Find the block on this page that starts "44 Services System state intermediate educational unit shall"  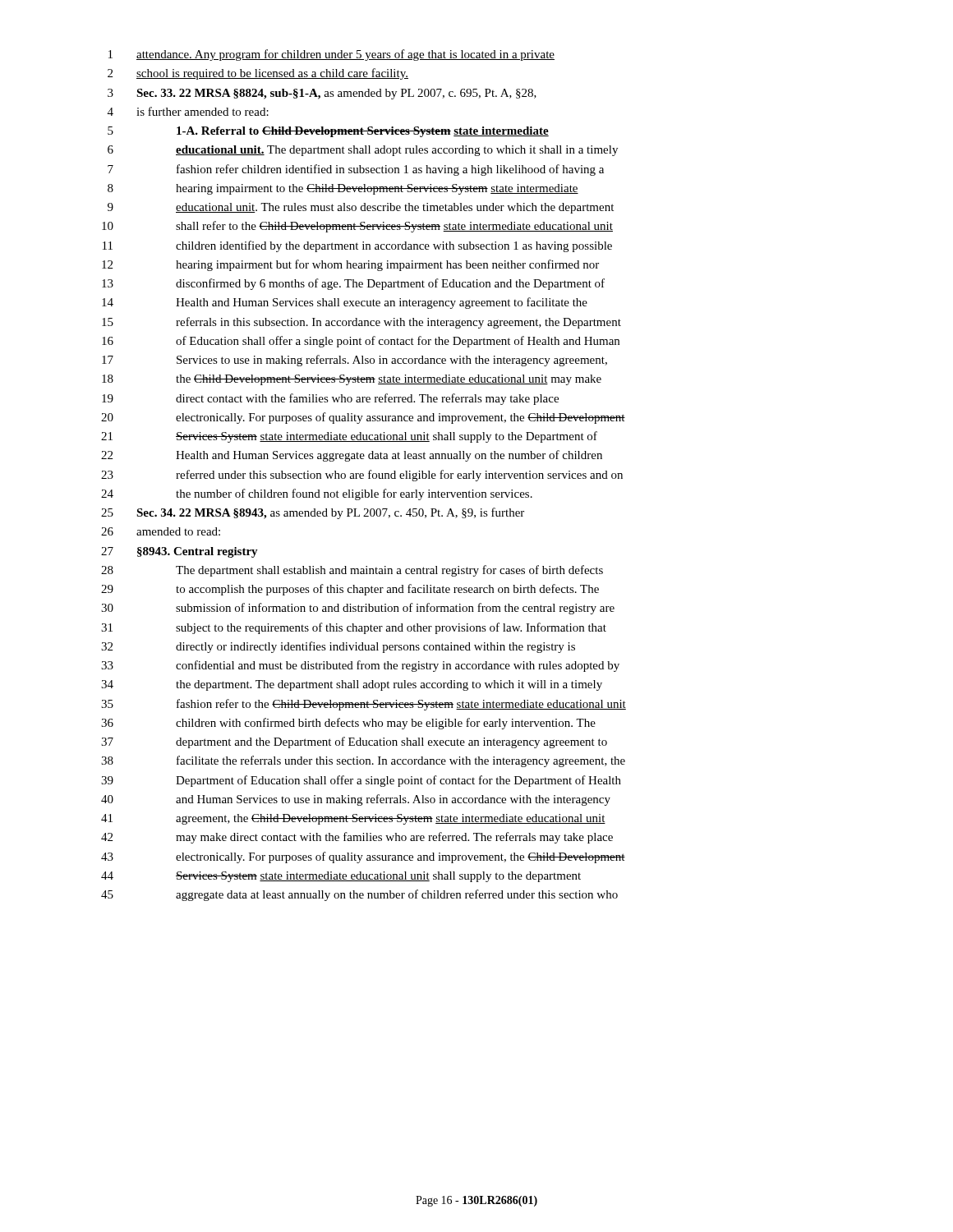point(485,876)
